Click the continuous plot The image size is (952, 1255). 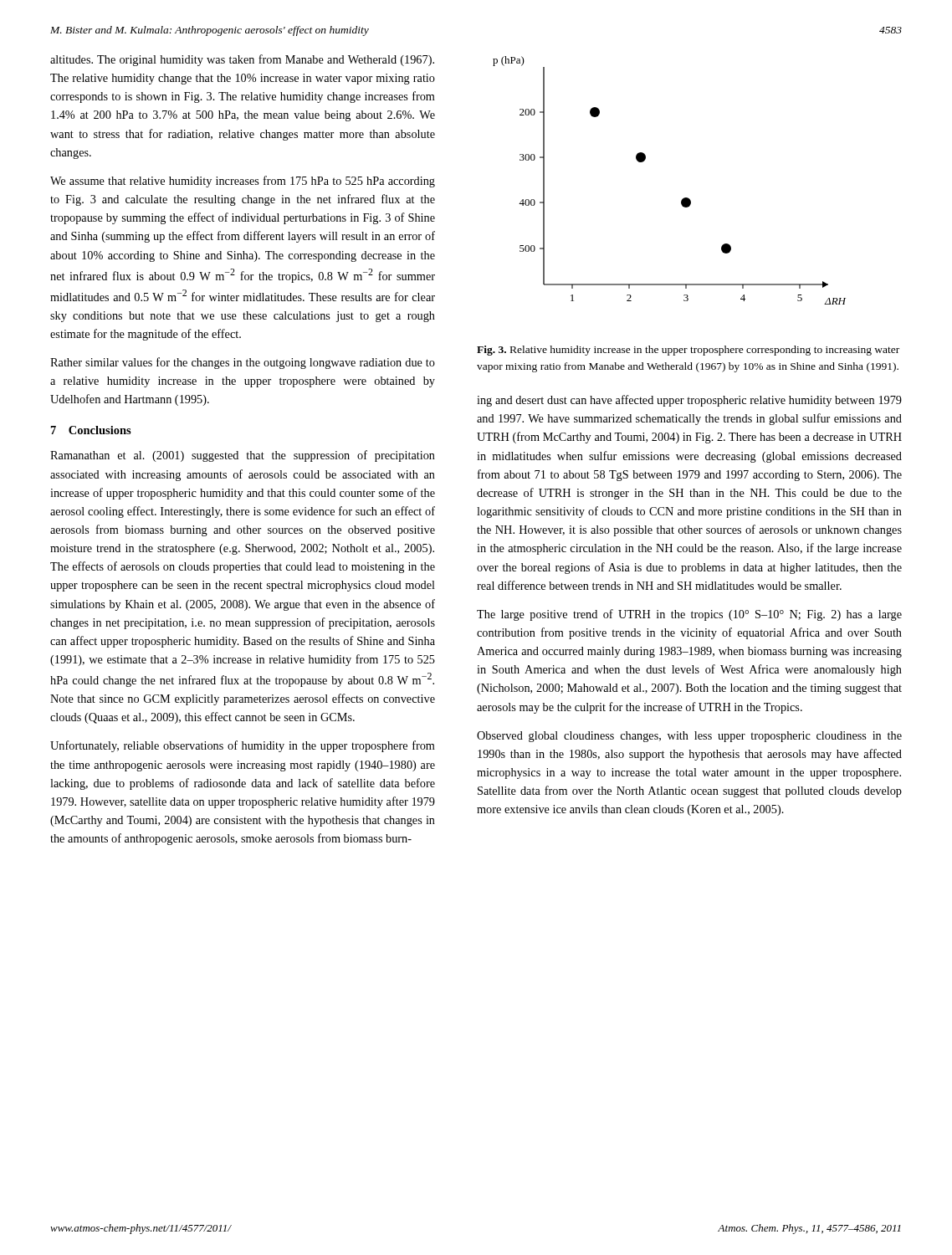click(689, 192)
